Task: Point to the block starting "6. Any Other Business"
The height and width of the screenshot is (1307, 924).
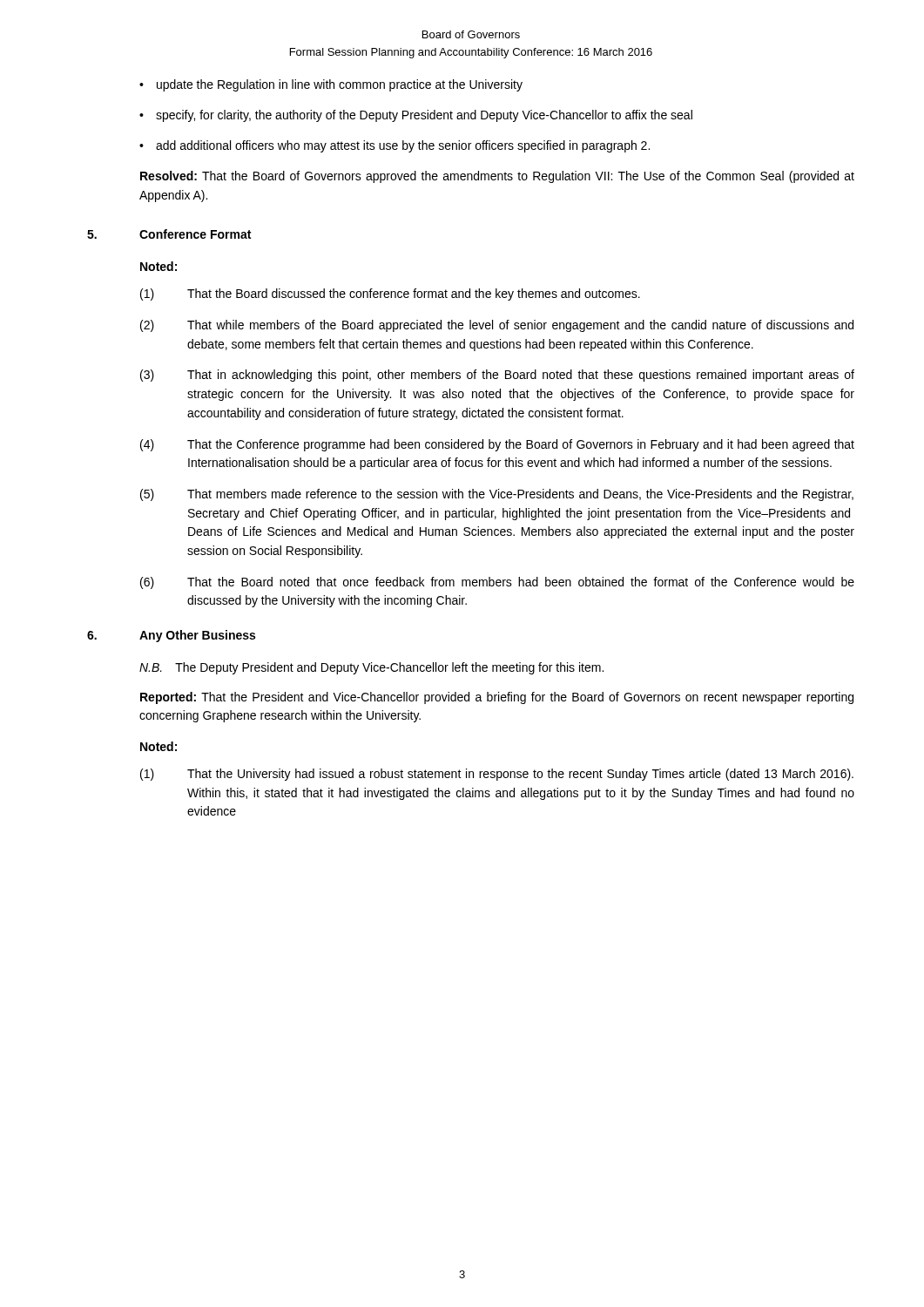Action: click(171, 636)
